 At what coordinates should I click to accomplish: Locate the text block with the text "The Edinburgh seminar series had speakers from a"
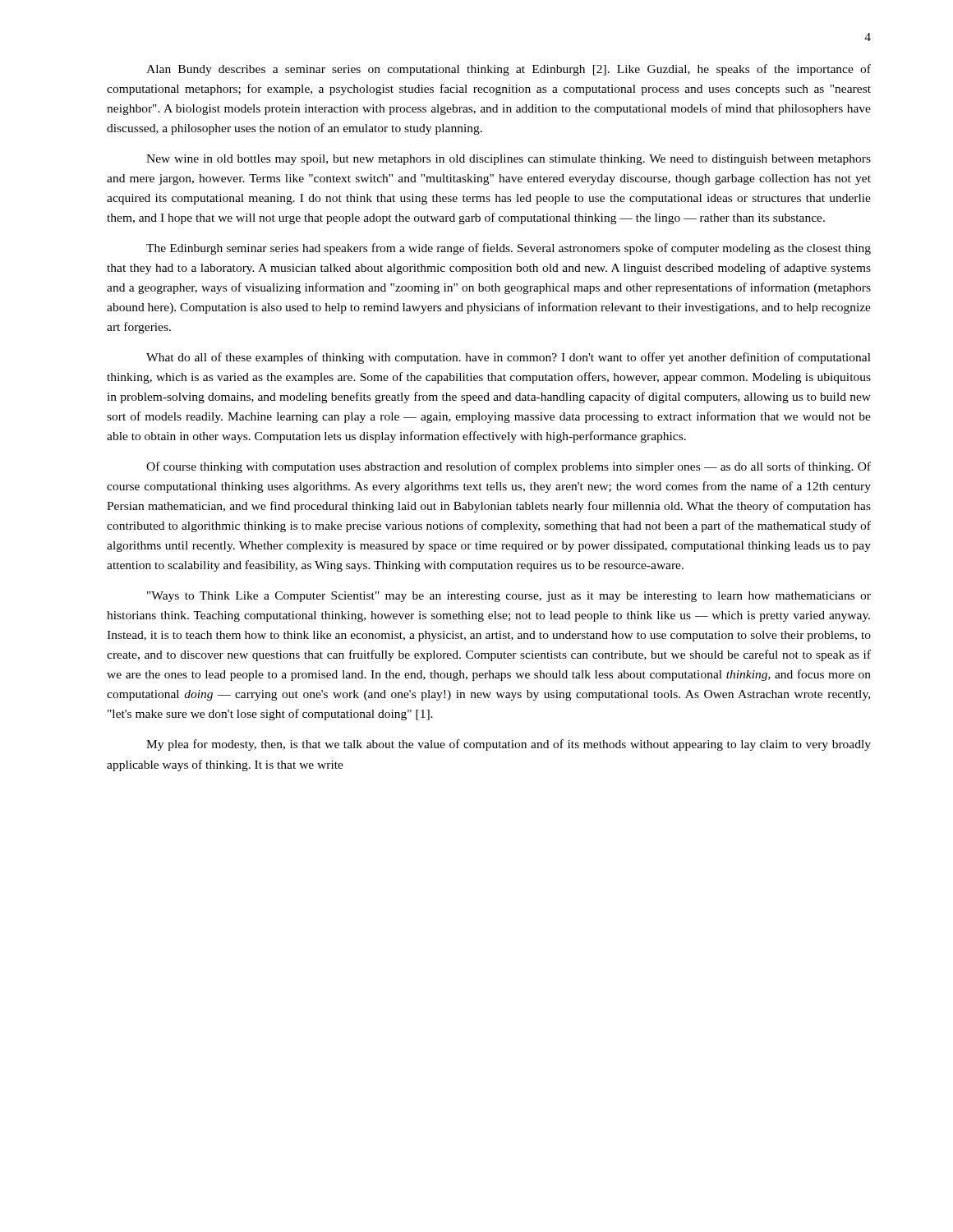pos(489,287)
